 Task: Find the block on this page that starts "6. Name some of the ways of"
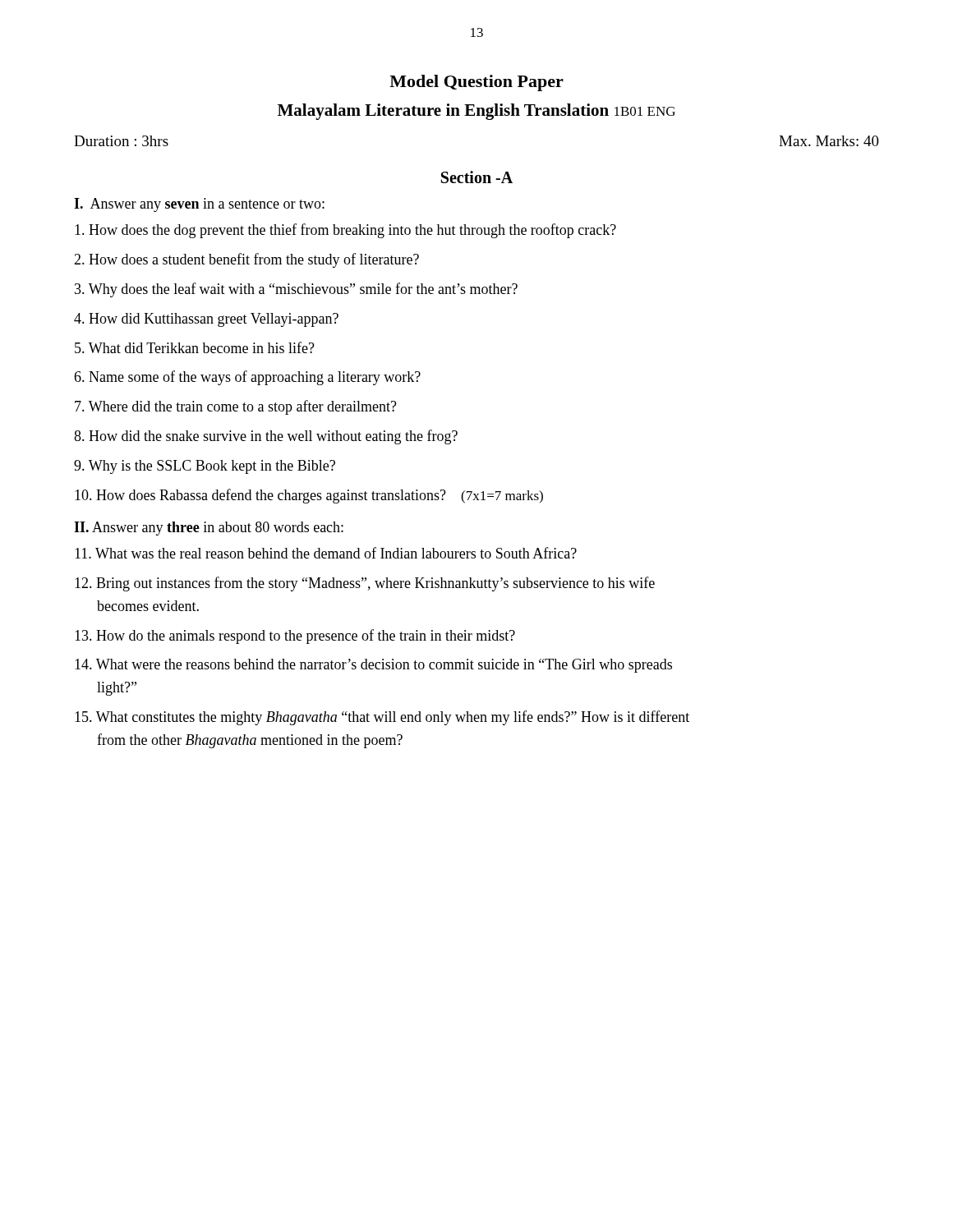(x=247, y=377)
